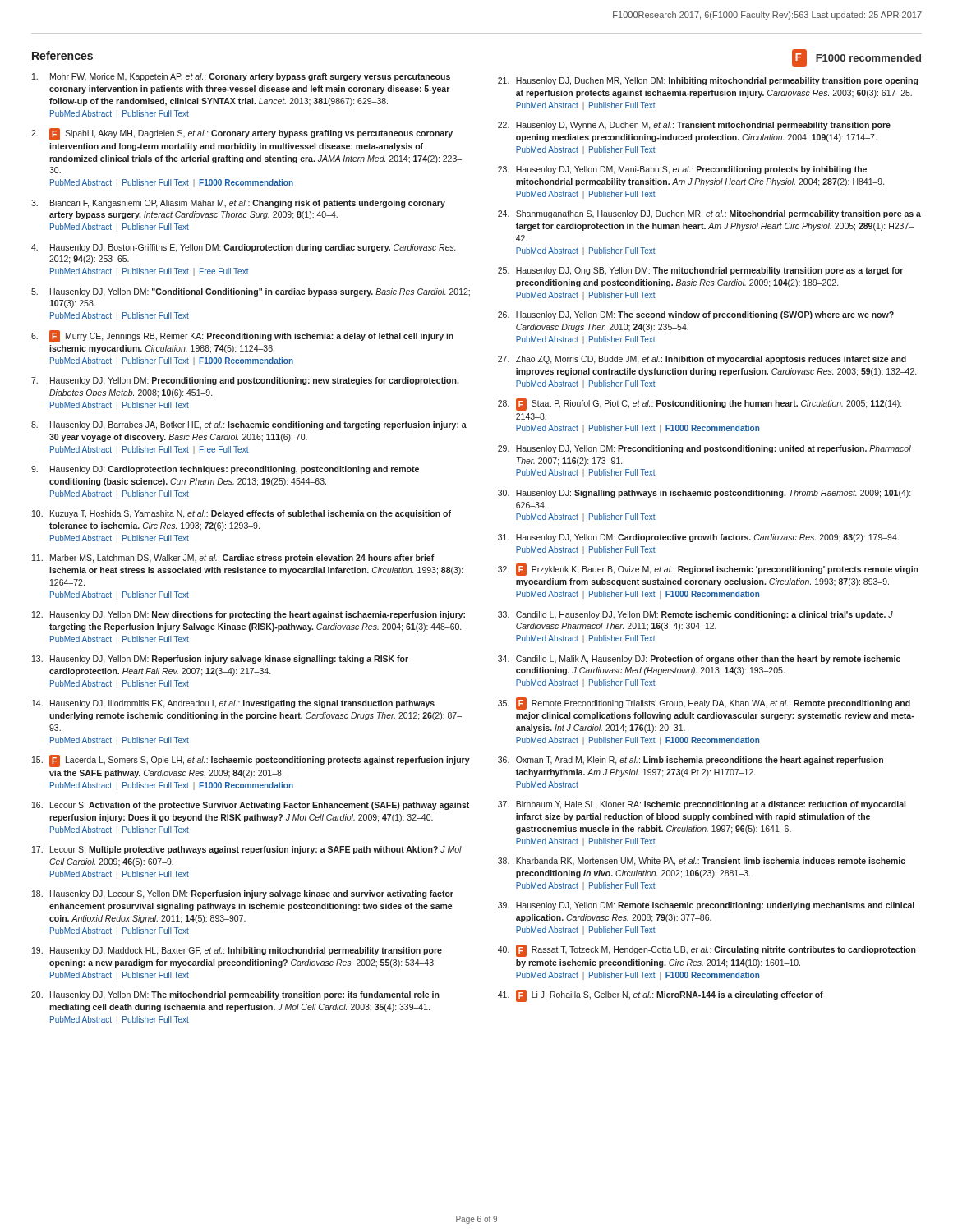Click the passage that begins "6. F Murry CE, Jennings RB,"

tap(251, 349)
